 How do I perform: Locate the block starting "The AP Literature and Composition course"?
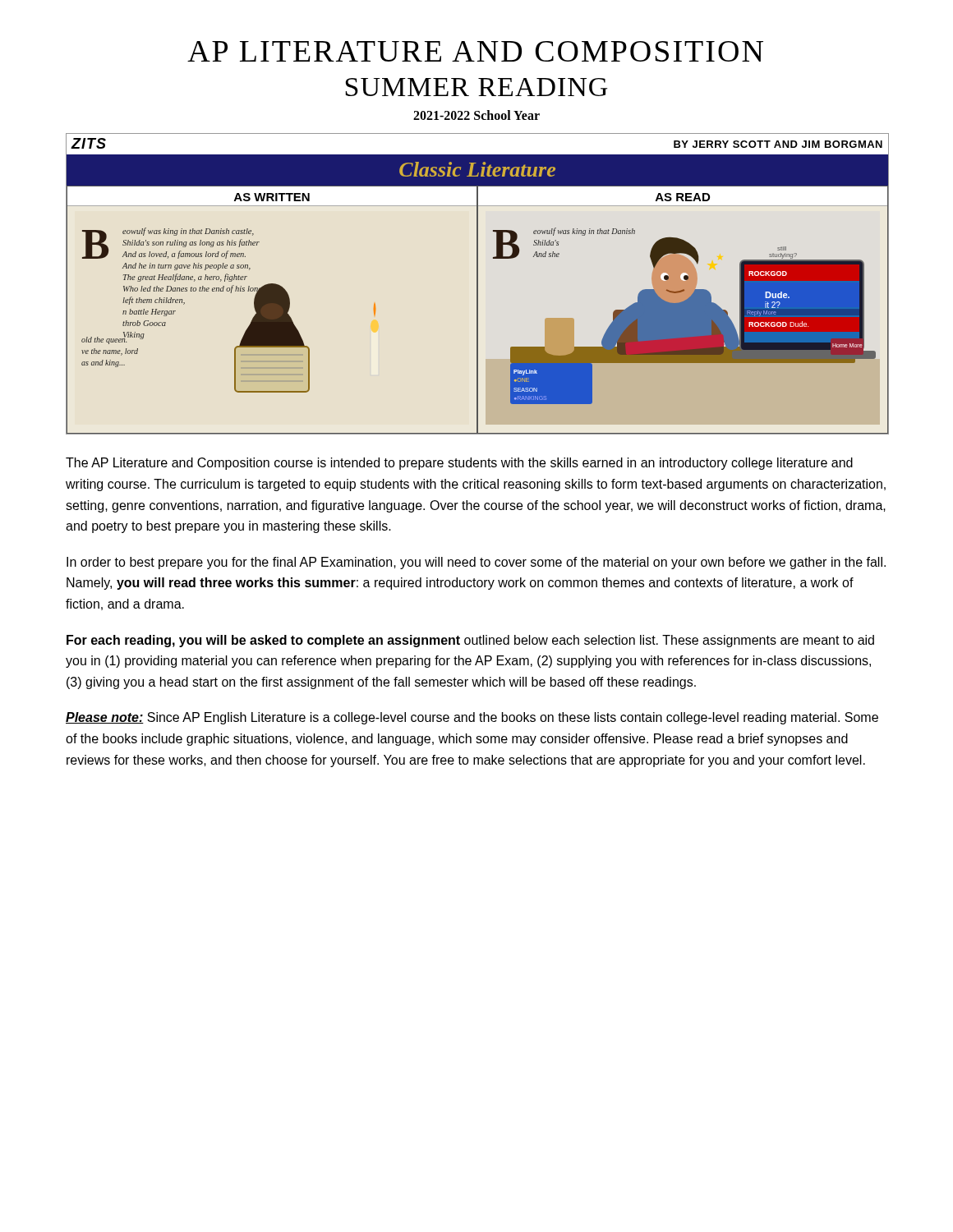tap(476, 495)
